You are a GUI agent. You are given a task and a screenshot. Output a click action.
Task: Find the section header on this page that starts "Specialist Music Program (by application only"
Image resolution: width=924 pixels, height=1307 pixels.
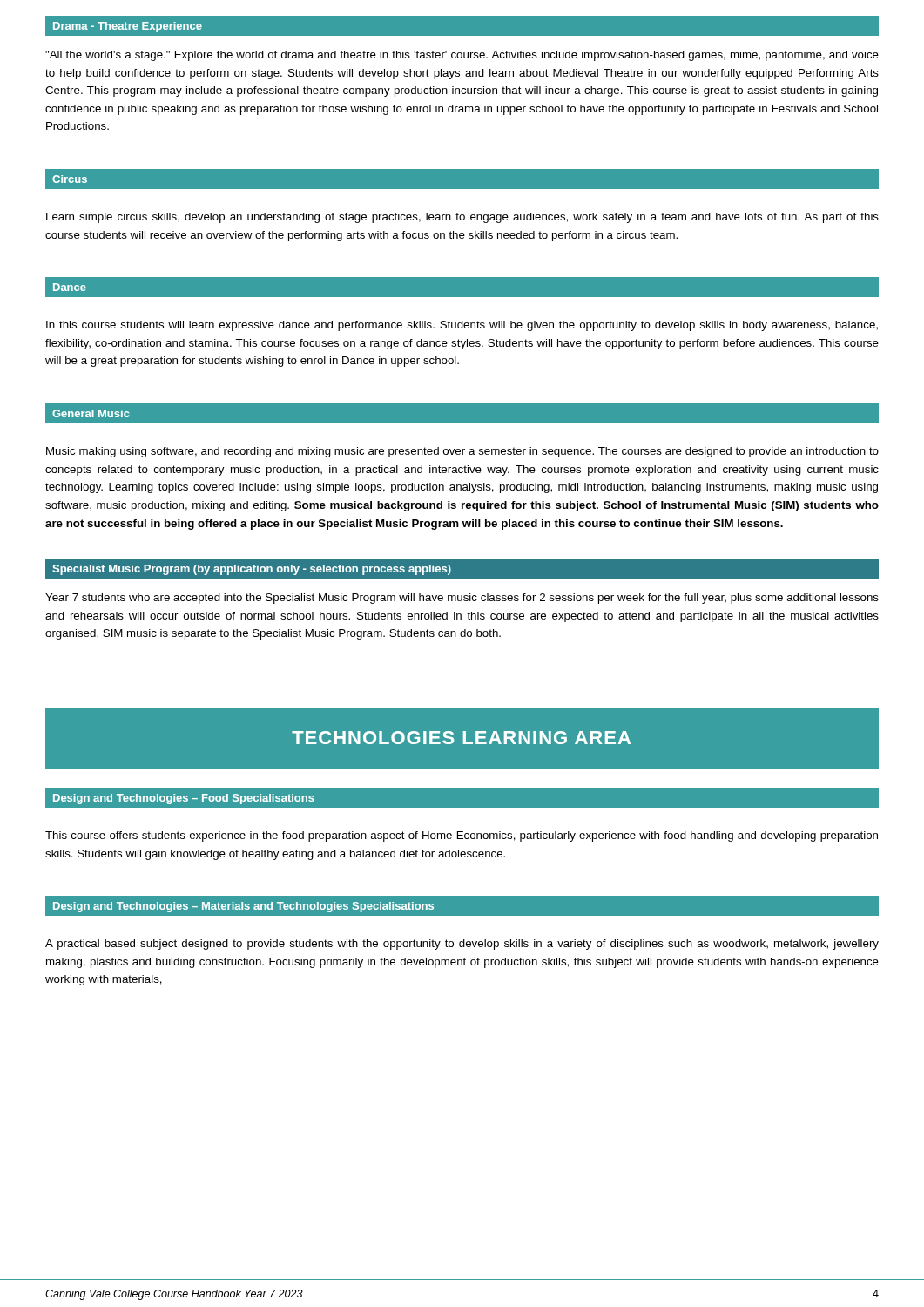point(252,569)
